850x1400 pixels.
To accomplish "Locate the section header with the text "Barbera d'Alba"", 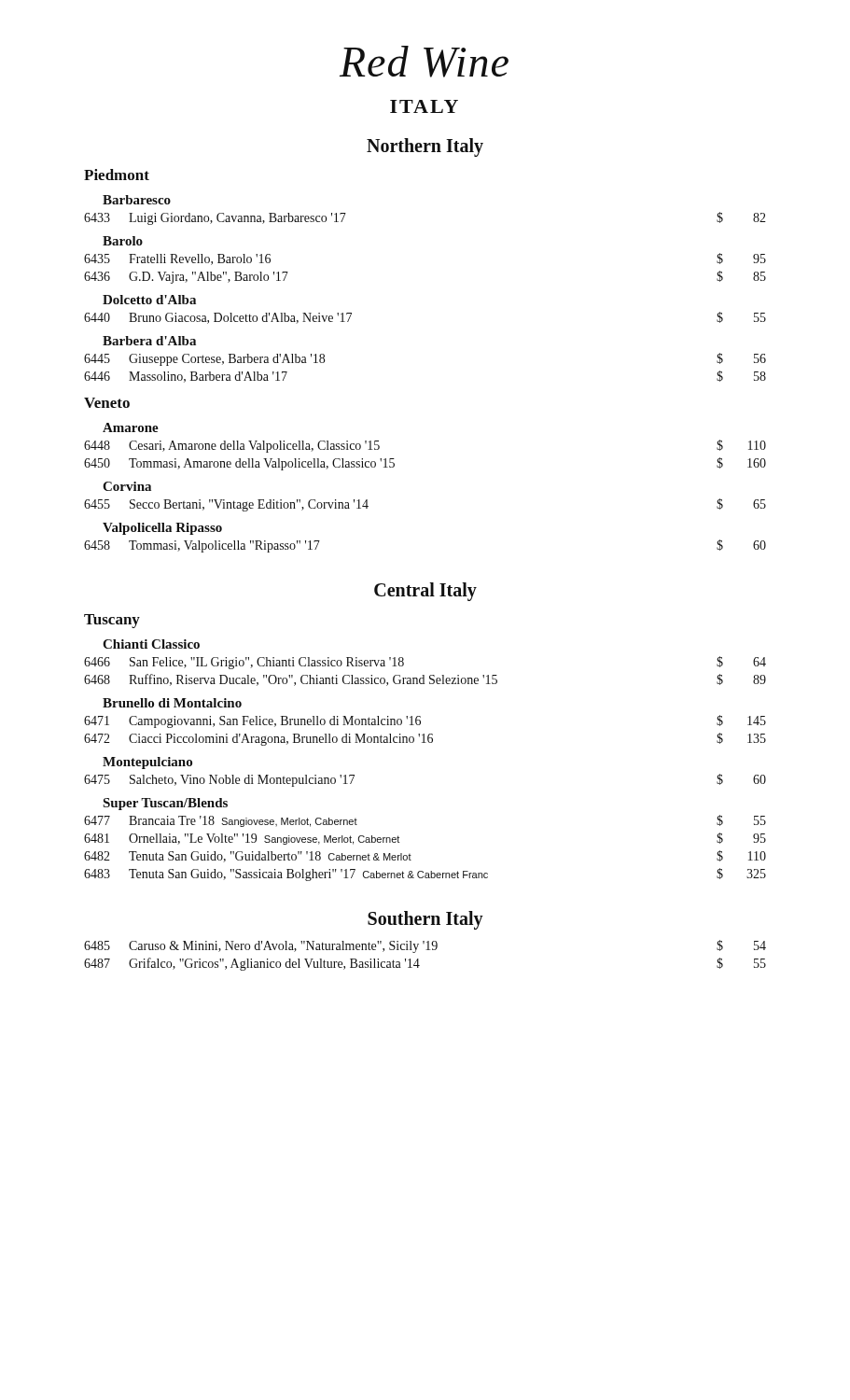I will point(149,341).
